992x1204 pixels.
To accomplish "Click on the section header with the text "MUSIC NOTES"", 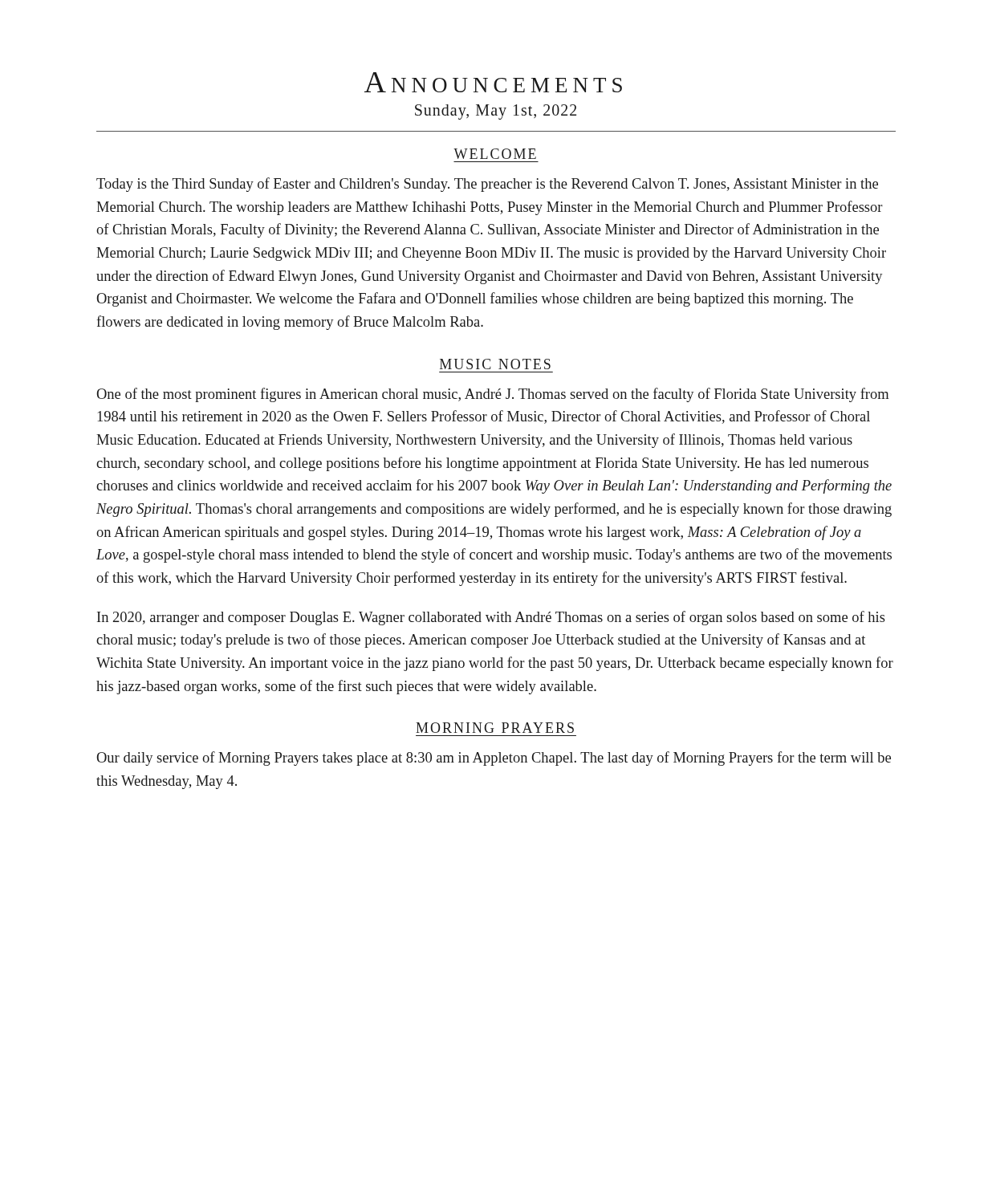I will [496, 364].
